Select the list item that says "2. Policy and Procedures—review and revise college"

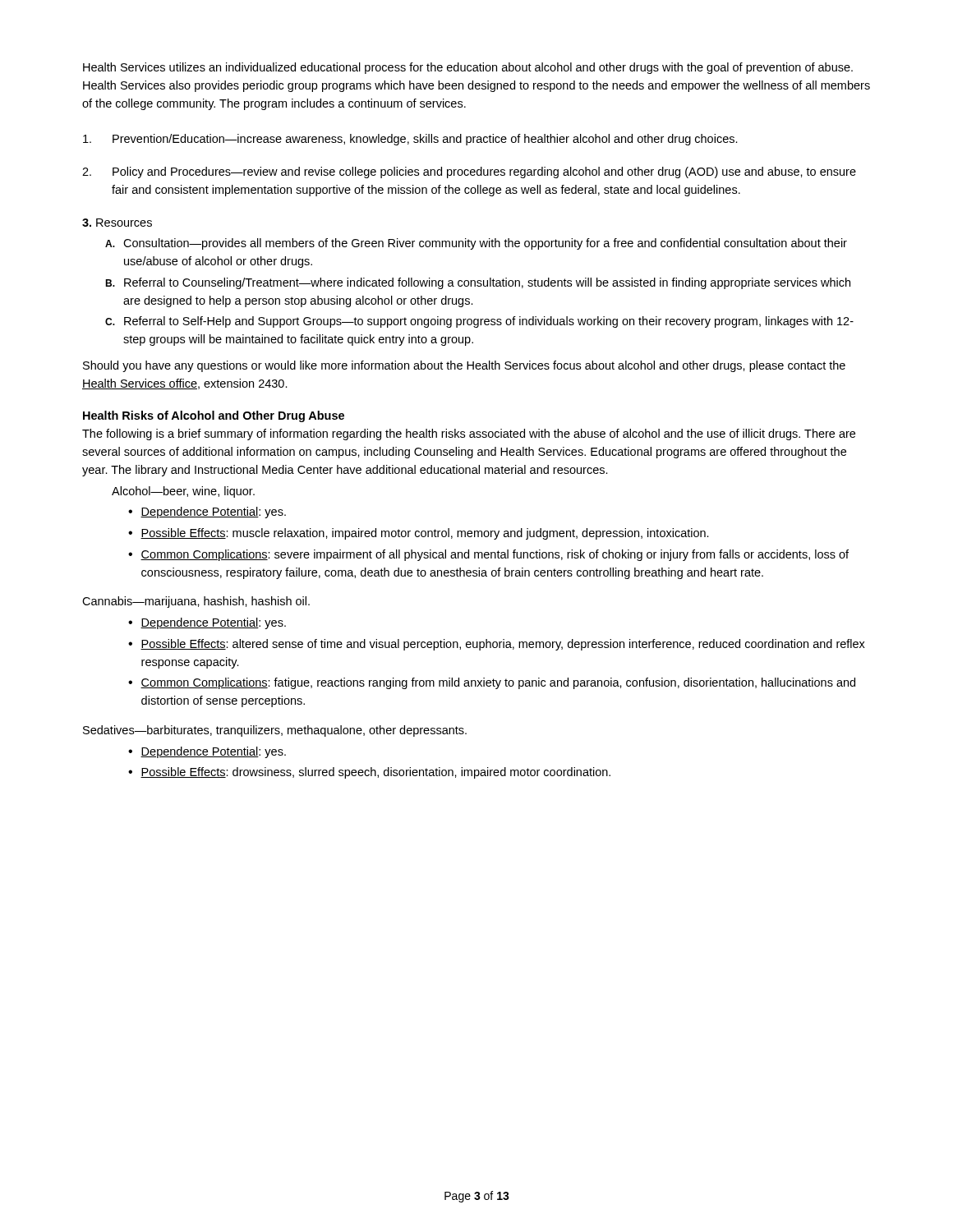click(x=476, y=181)
